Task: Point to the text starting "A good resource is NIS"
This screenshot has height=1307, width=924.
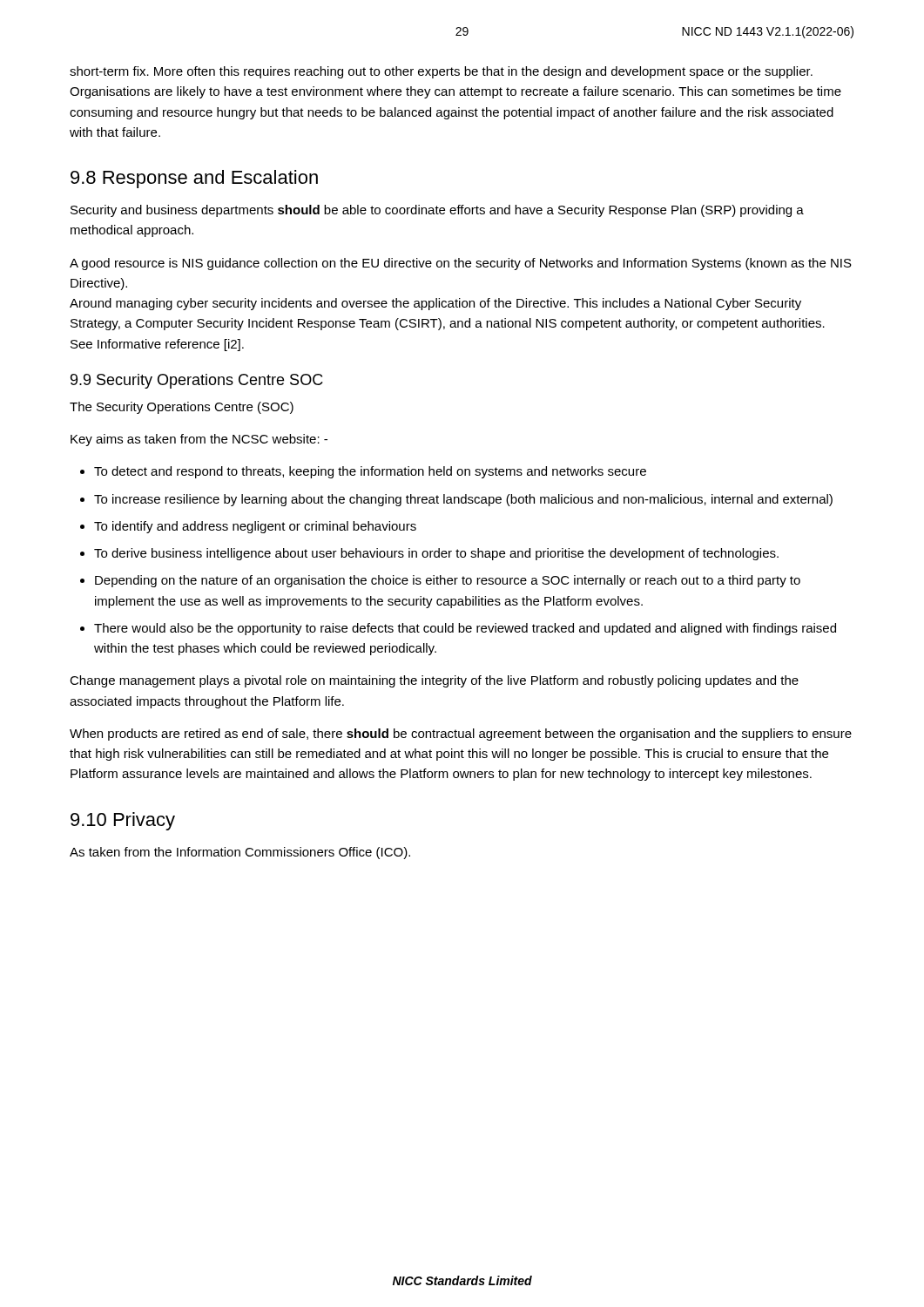Action: coord(461,303)
